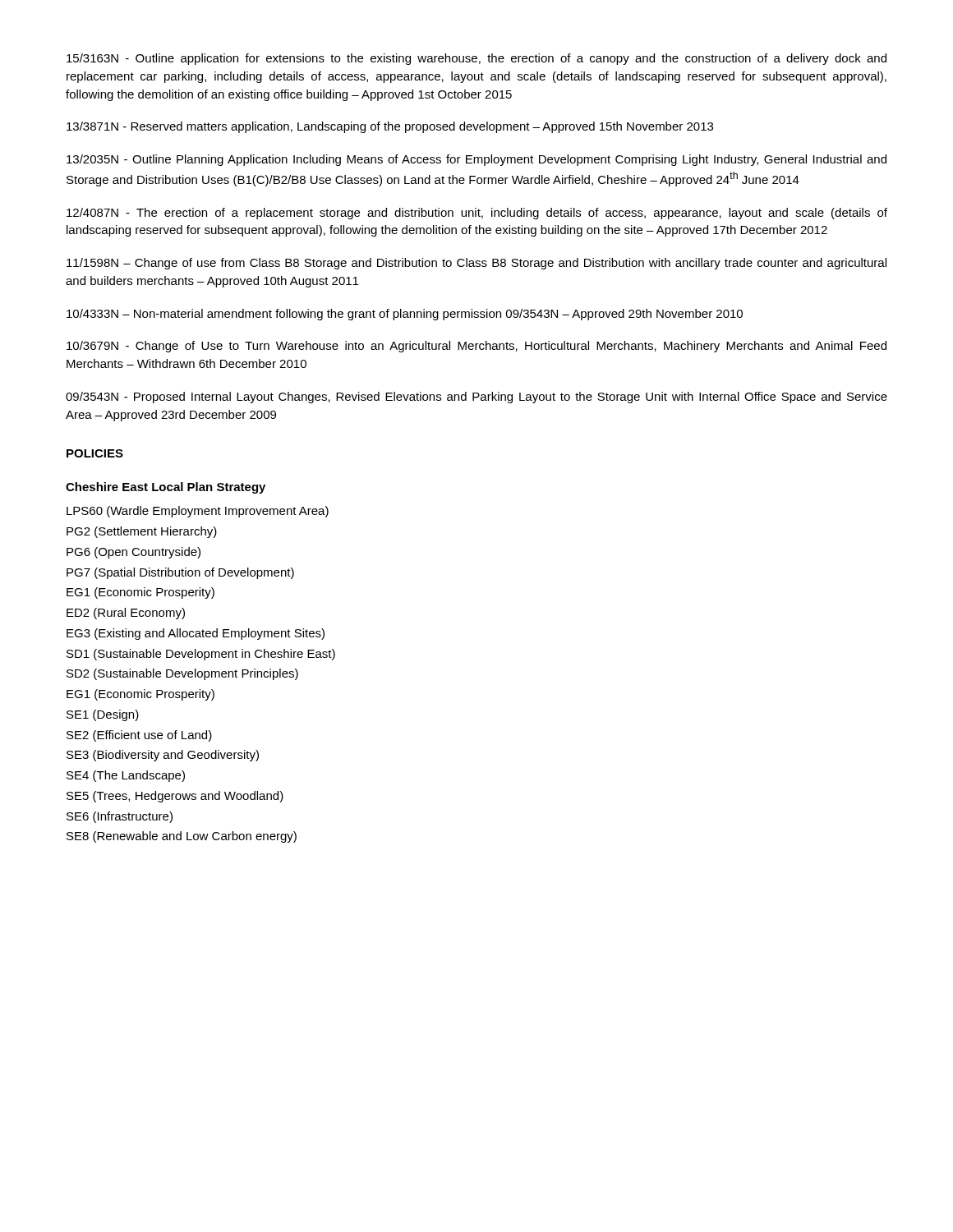The height and width of the screenshot is (1232, 953).
Task: Select the list item with the text "SD1 (Sustainable Development in Cheshire East)"
Action: 201,653
